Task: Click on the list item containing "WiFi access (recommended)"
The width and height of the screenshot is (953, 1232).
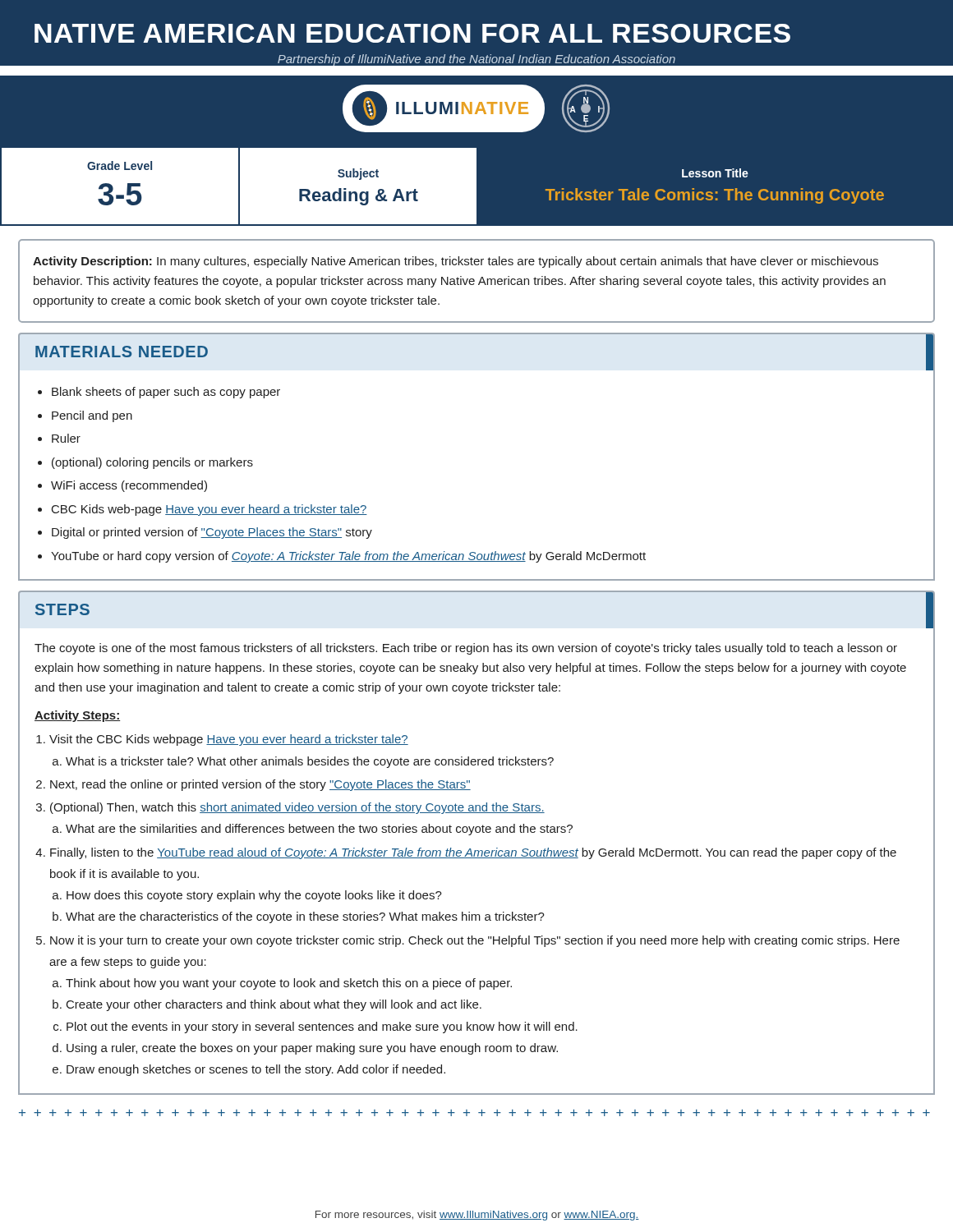Action: pyautogui.click(x=129, y=485)
